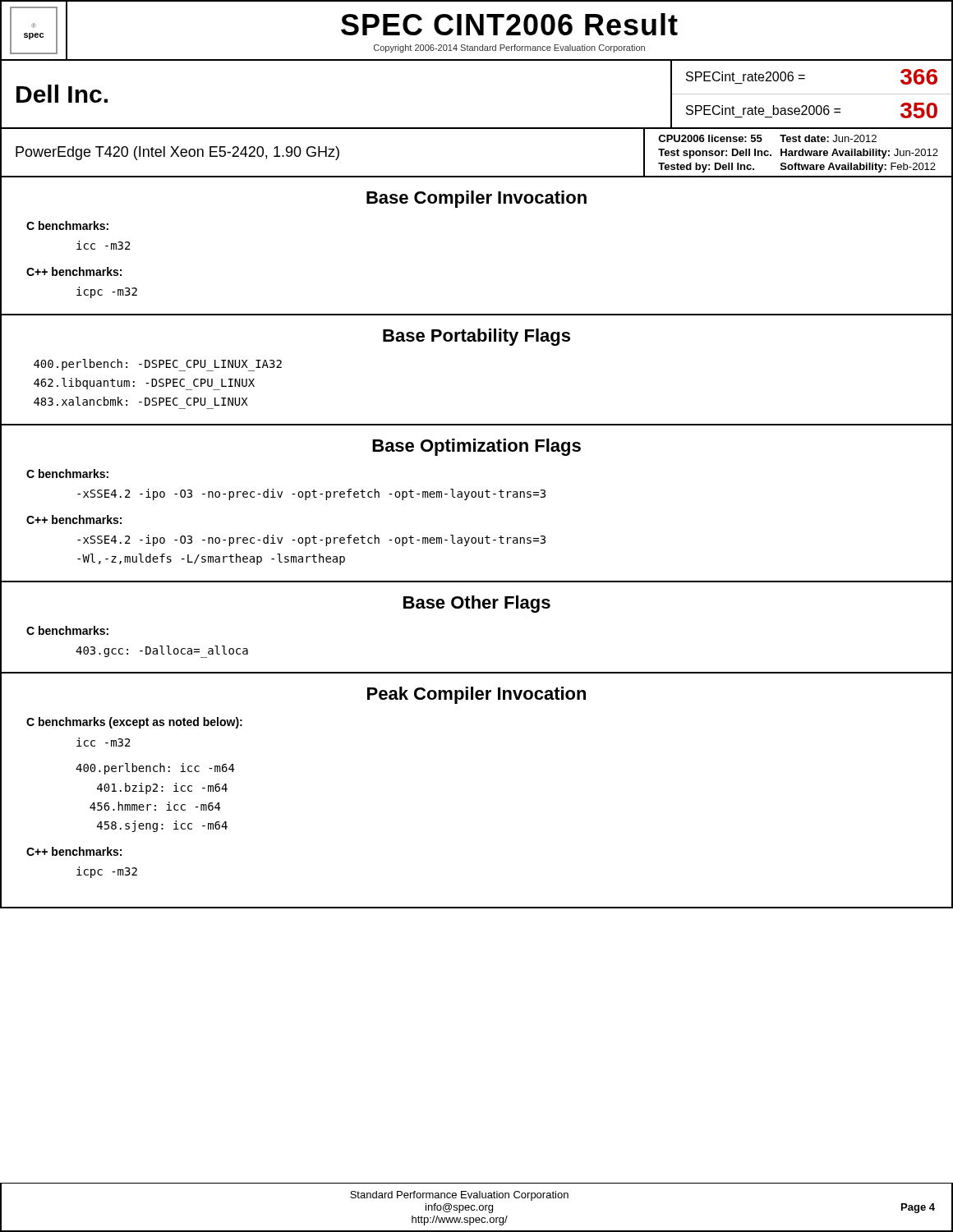Navigate to the text block starting "Base Compiler Invocation"

476,198
